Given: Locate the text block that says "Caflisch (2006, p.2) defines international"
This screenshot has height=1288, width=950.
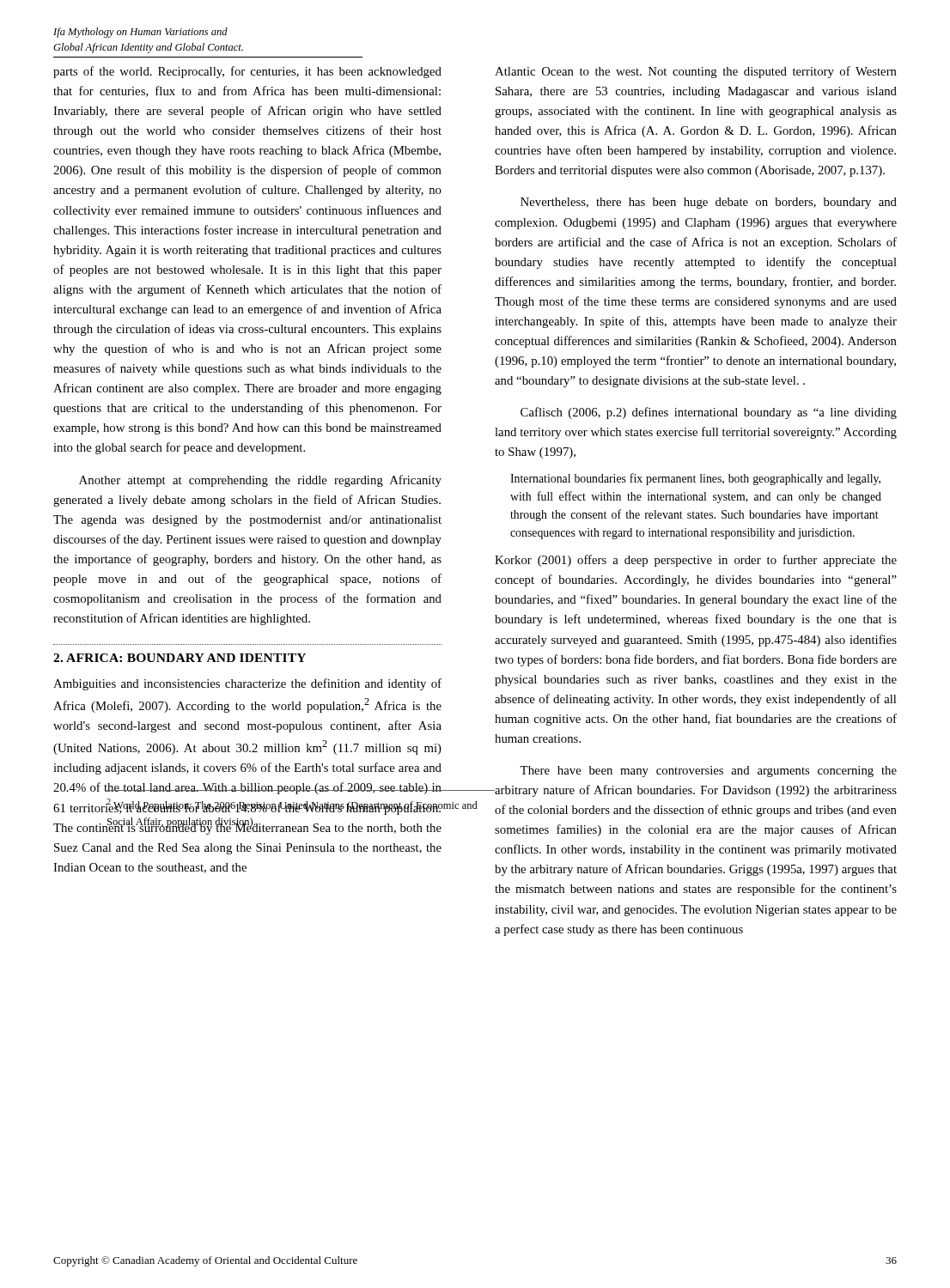Looking at the screenshot, I should [696, 433].
